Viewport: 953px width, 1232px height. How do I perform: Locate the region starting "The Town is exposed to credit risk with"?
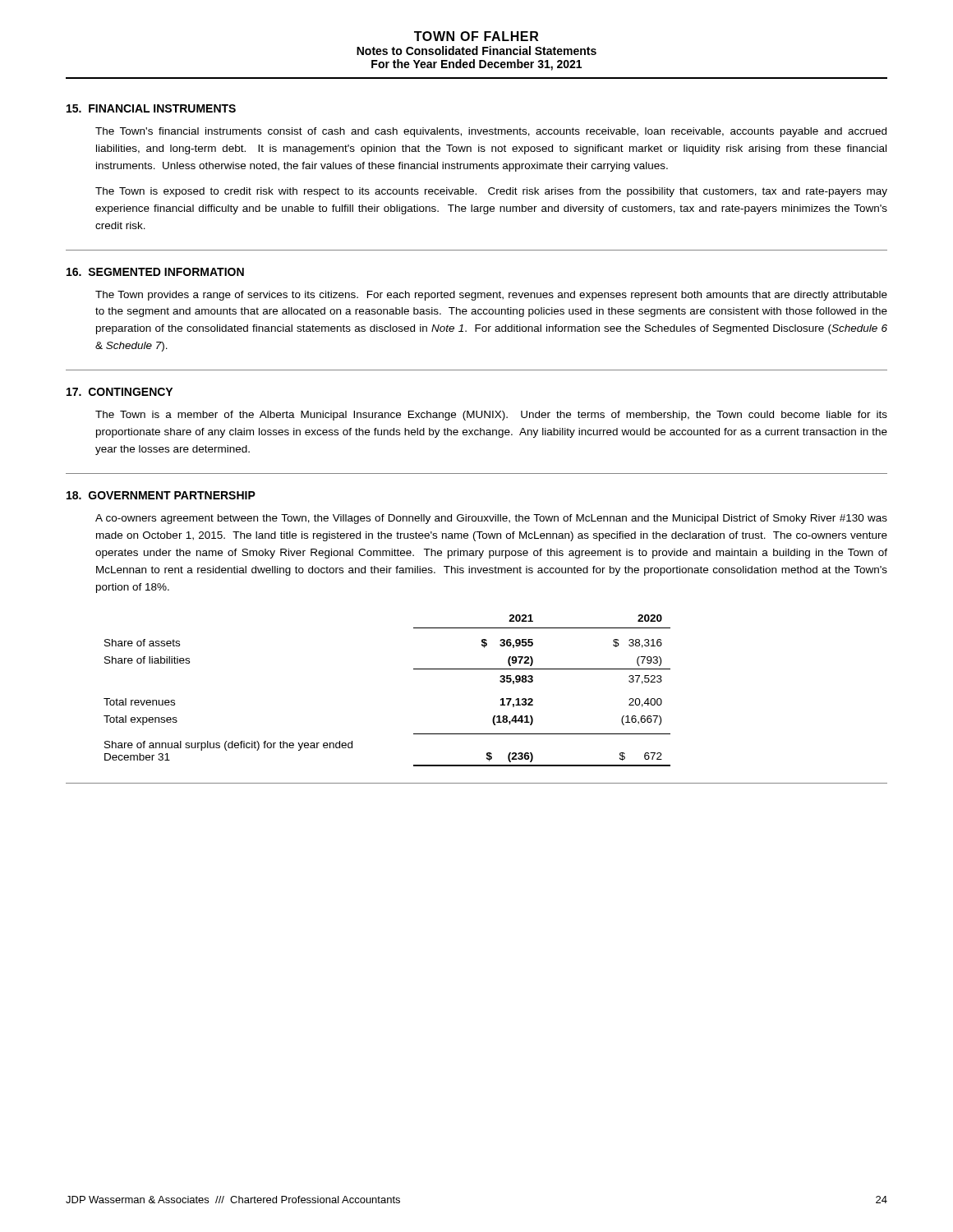point(491,208)
